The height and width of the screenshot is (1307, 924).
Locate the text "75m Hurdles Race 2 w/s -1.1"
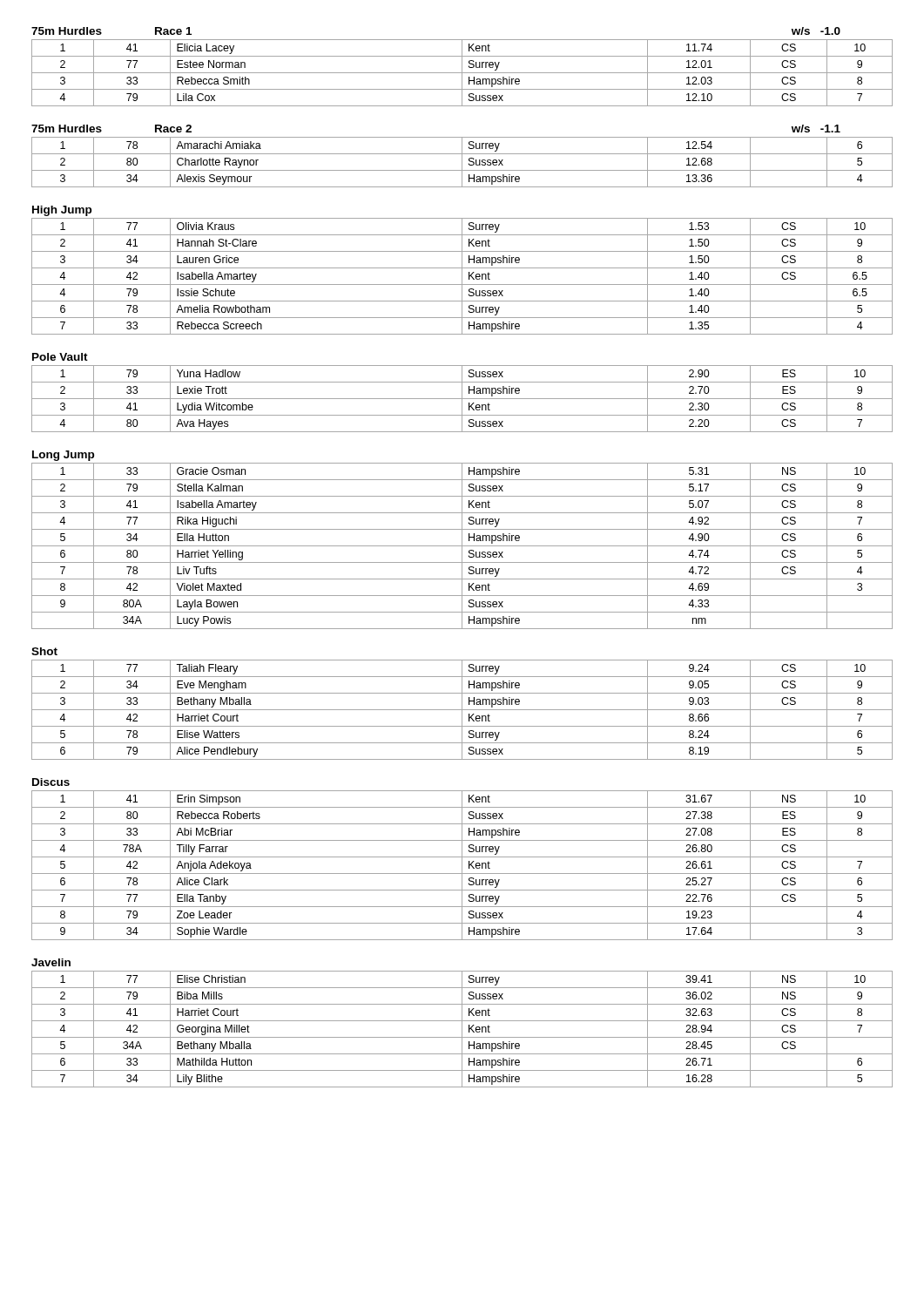pos(436,128)
